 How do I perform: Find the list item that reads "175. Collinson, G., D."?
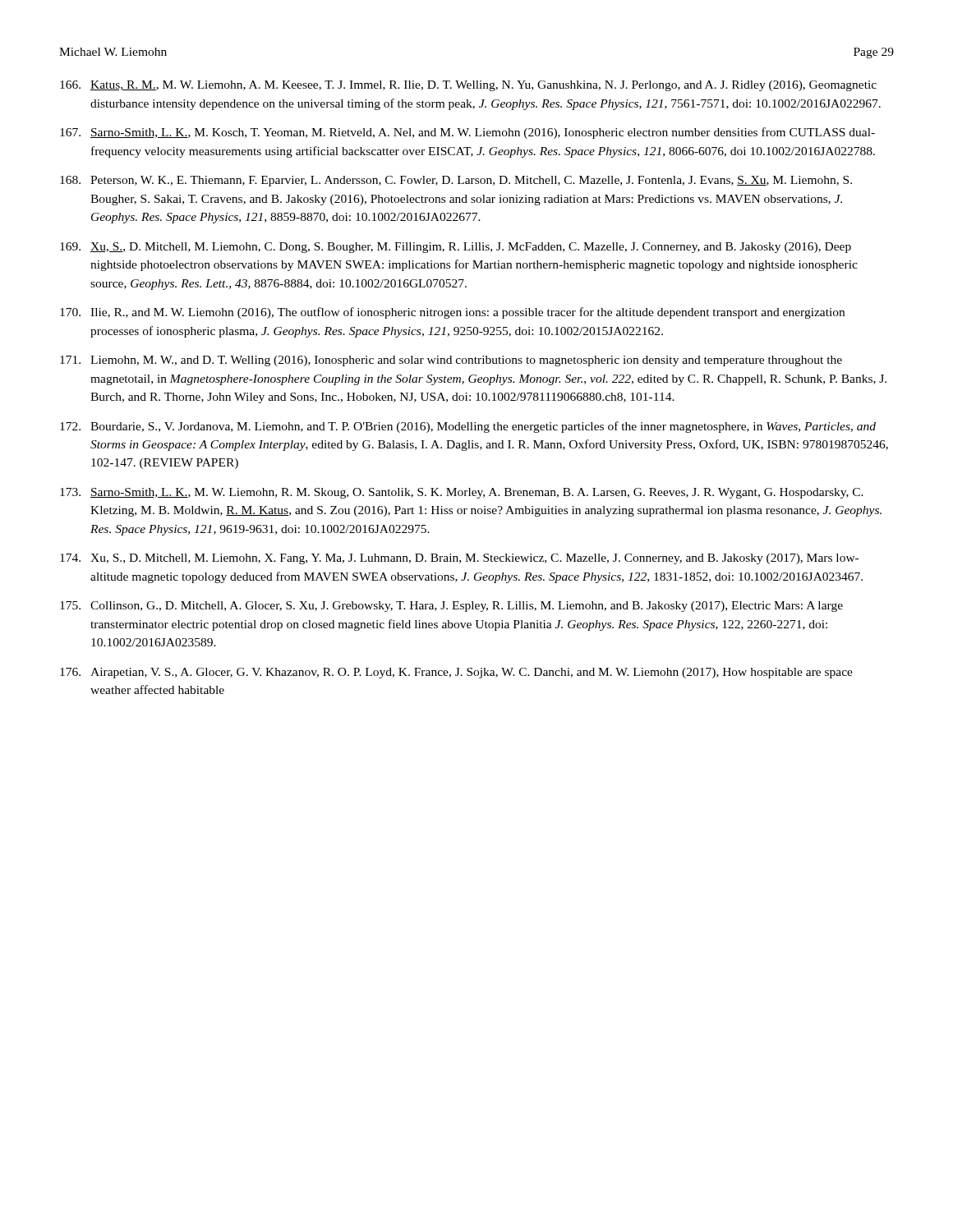tap(476, 624)
